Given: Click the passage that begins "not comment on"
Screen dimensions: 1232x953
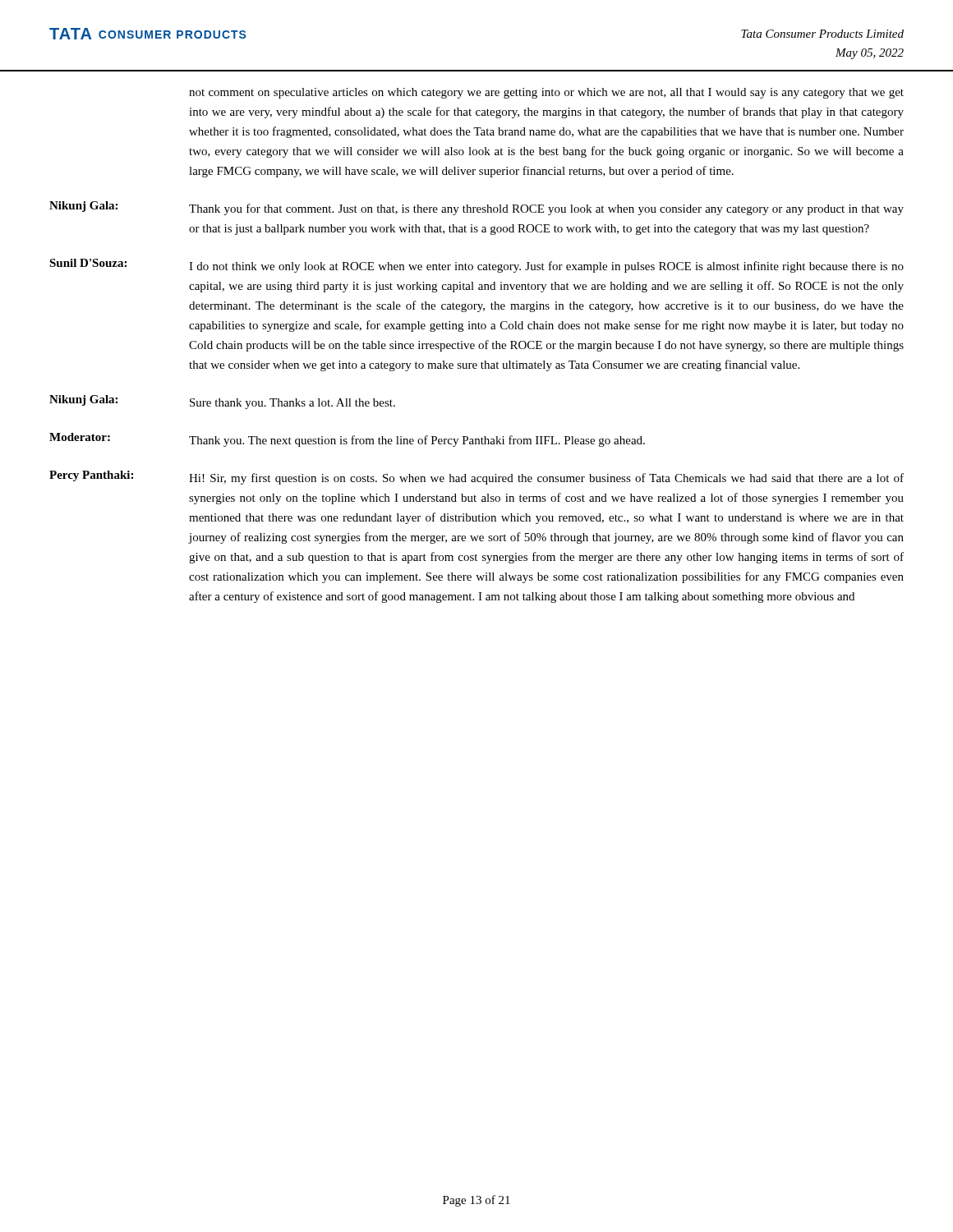Looking at the screenshot, I should point(546,131).
